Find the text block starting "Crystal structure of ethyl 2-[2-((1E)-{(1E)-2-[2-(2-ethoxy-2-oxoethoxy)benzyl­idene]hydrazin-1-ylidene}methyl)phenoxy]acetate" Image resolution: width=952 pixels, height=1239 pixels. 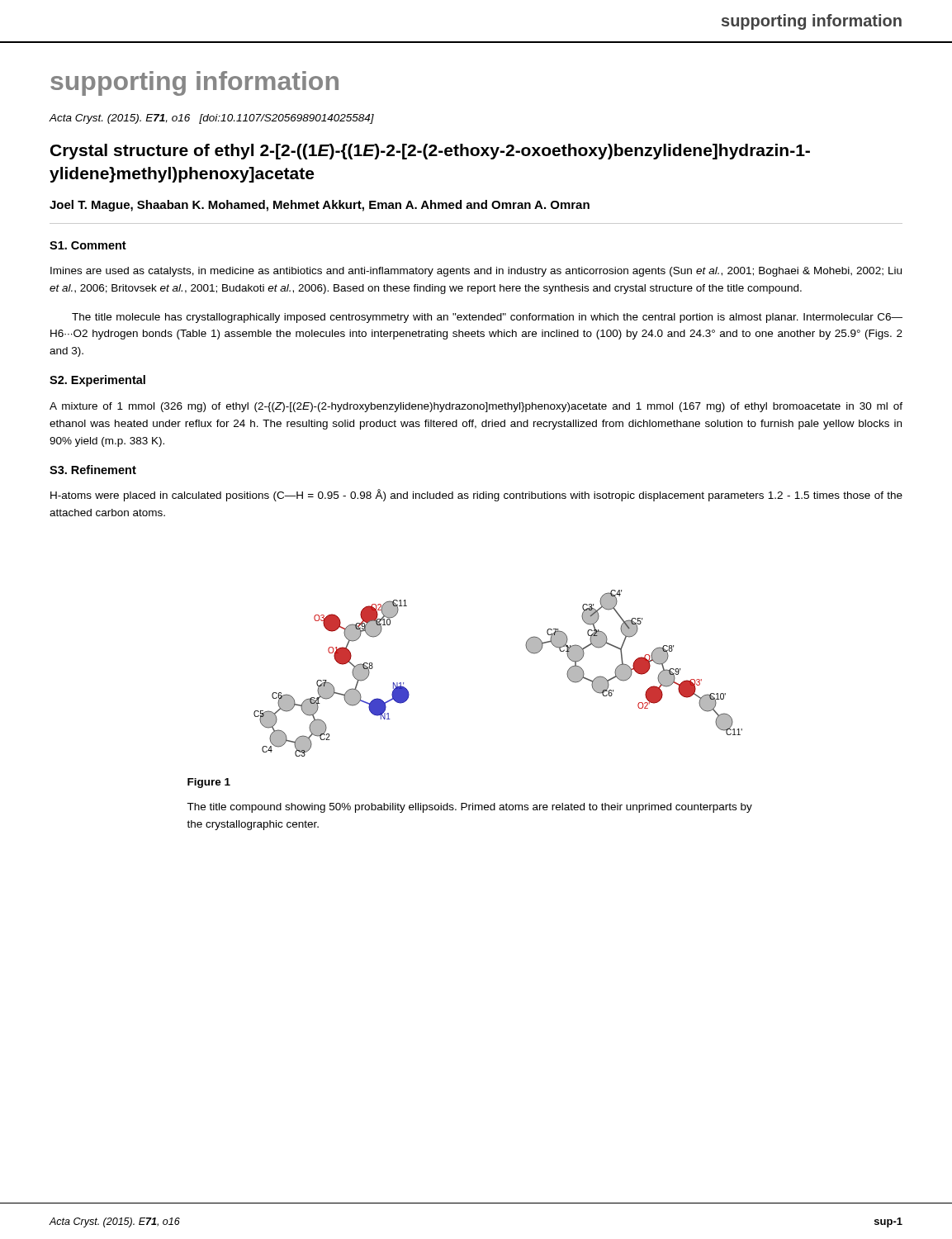pos(476,162)
